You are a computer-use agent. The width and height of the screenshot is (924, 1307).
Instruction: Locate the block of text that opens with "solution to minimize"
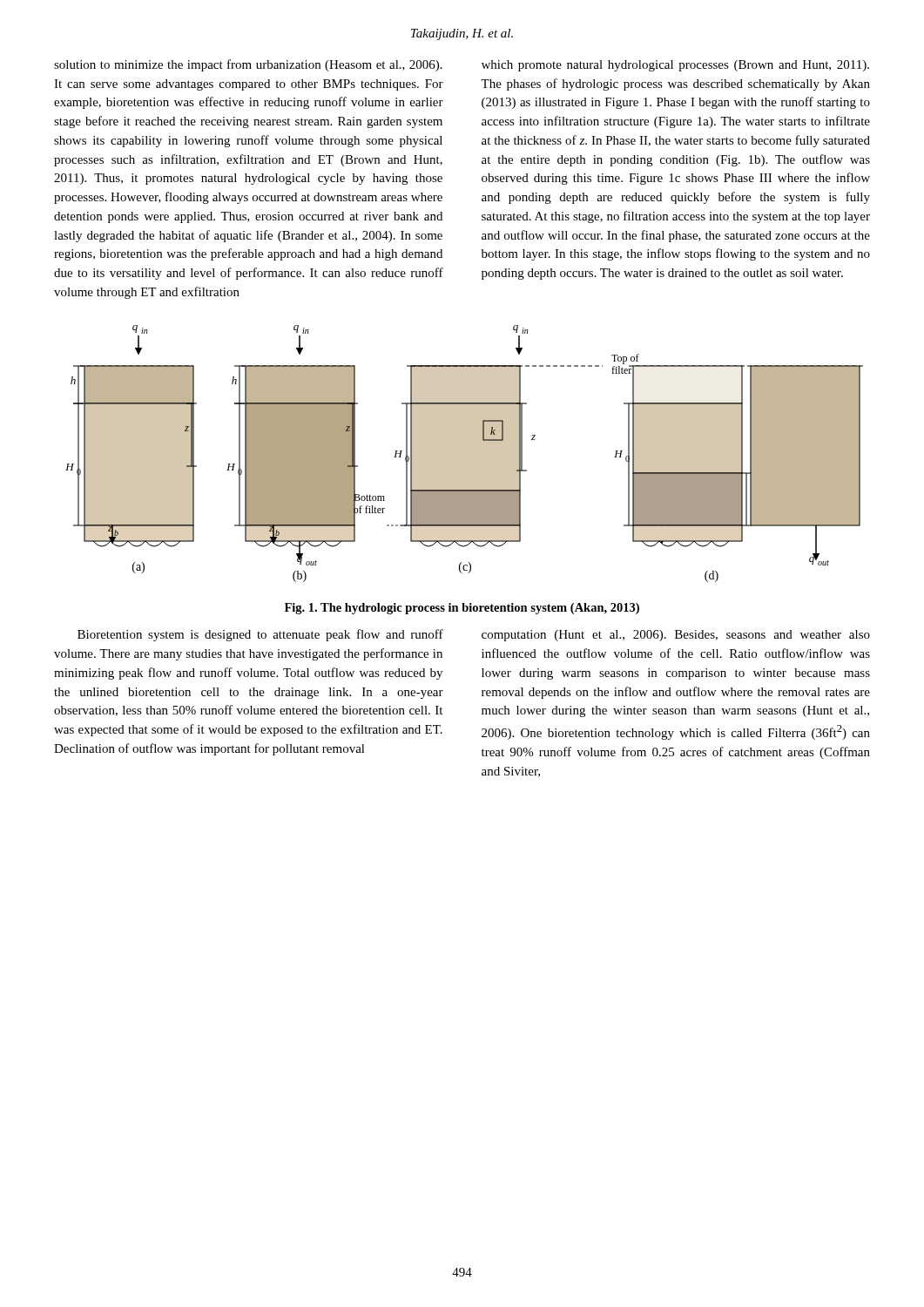pos(248,178)
